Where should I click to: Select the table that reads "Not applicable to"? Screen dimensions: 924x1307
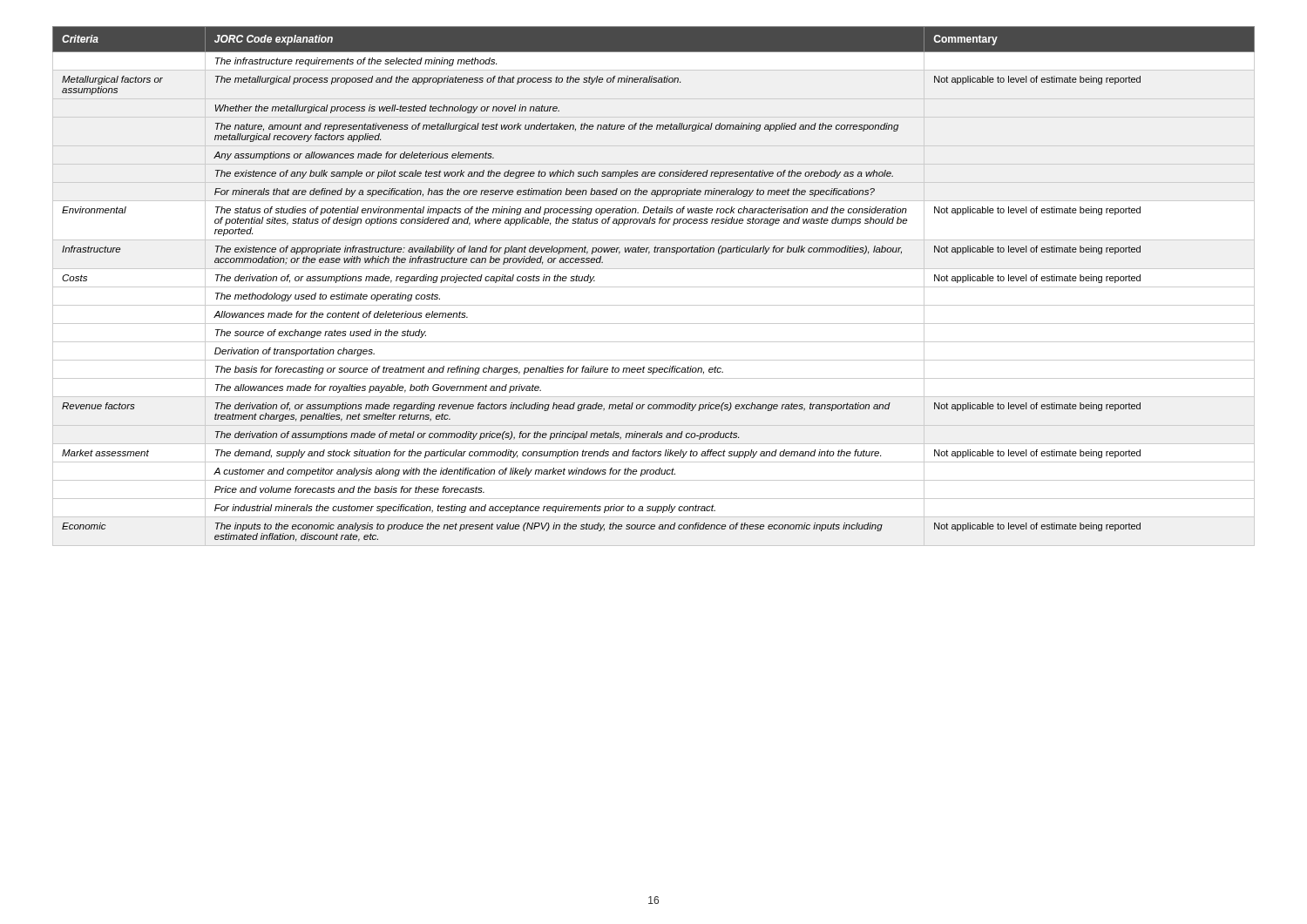[x=654, y=286]
